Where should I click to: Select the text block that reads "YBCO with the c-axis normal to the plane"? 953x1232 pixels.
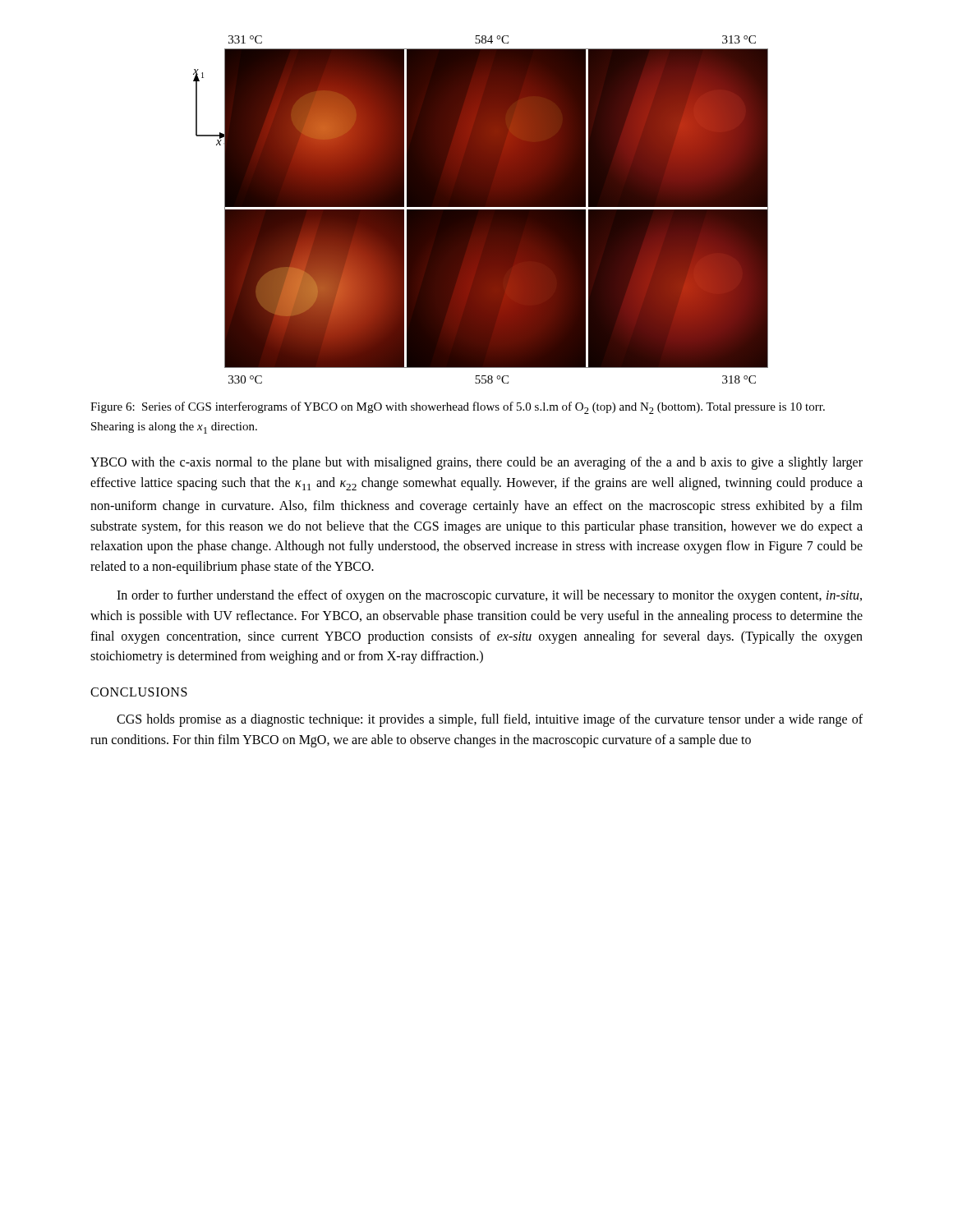[476, 515]
